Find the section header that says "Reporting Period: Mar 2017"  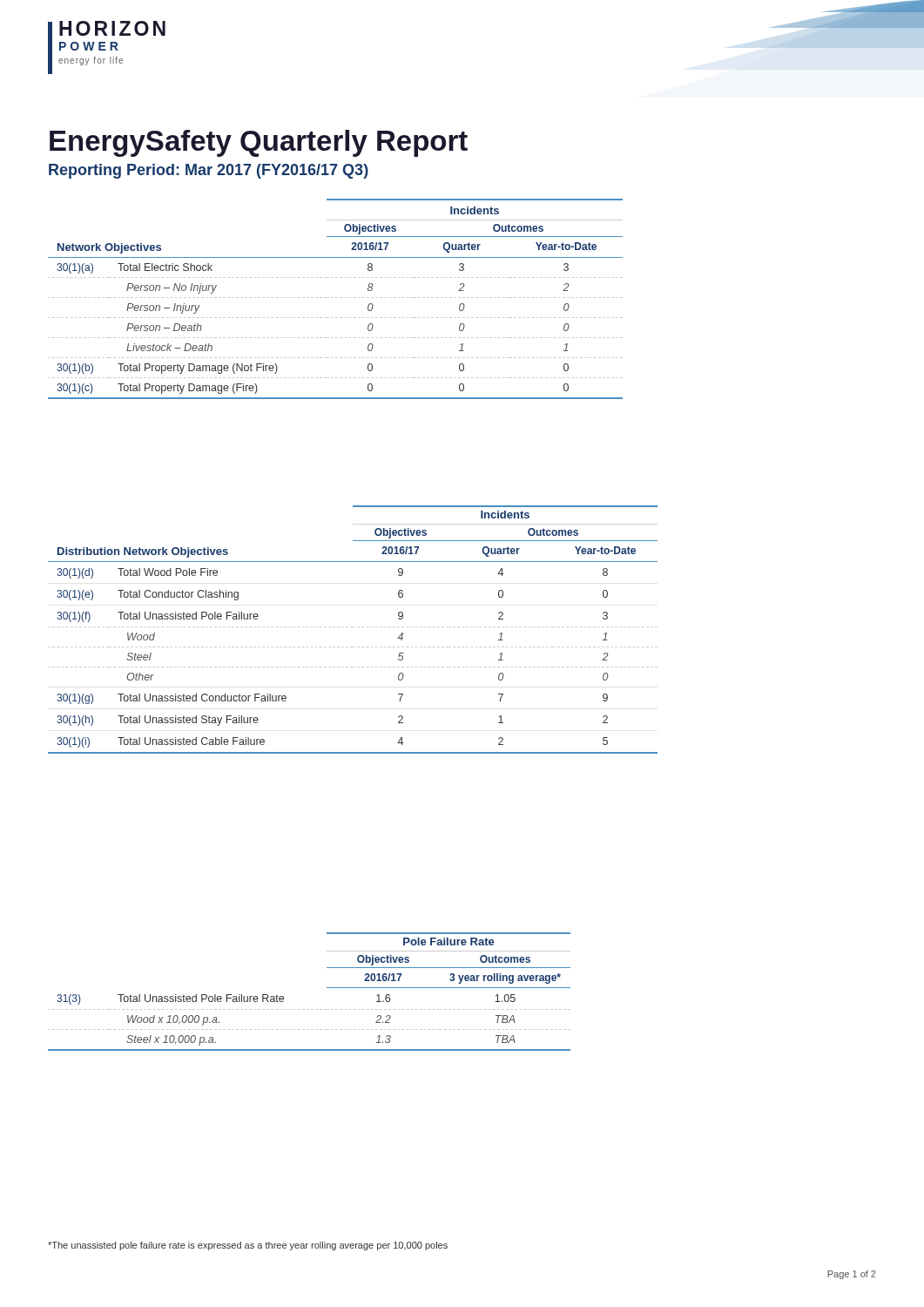coord(208,170)
